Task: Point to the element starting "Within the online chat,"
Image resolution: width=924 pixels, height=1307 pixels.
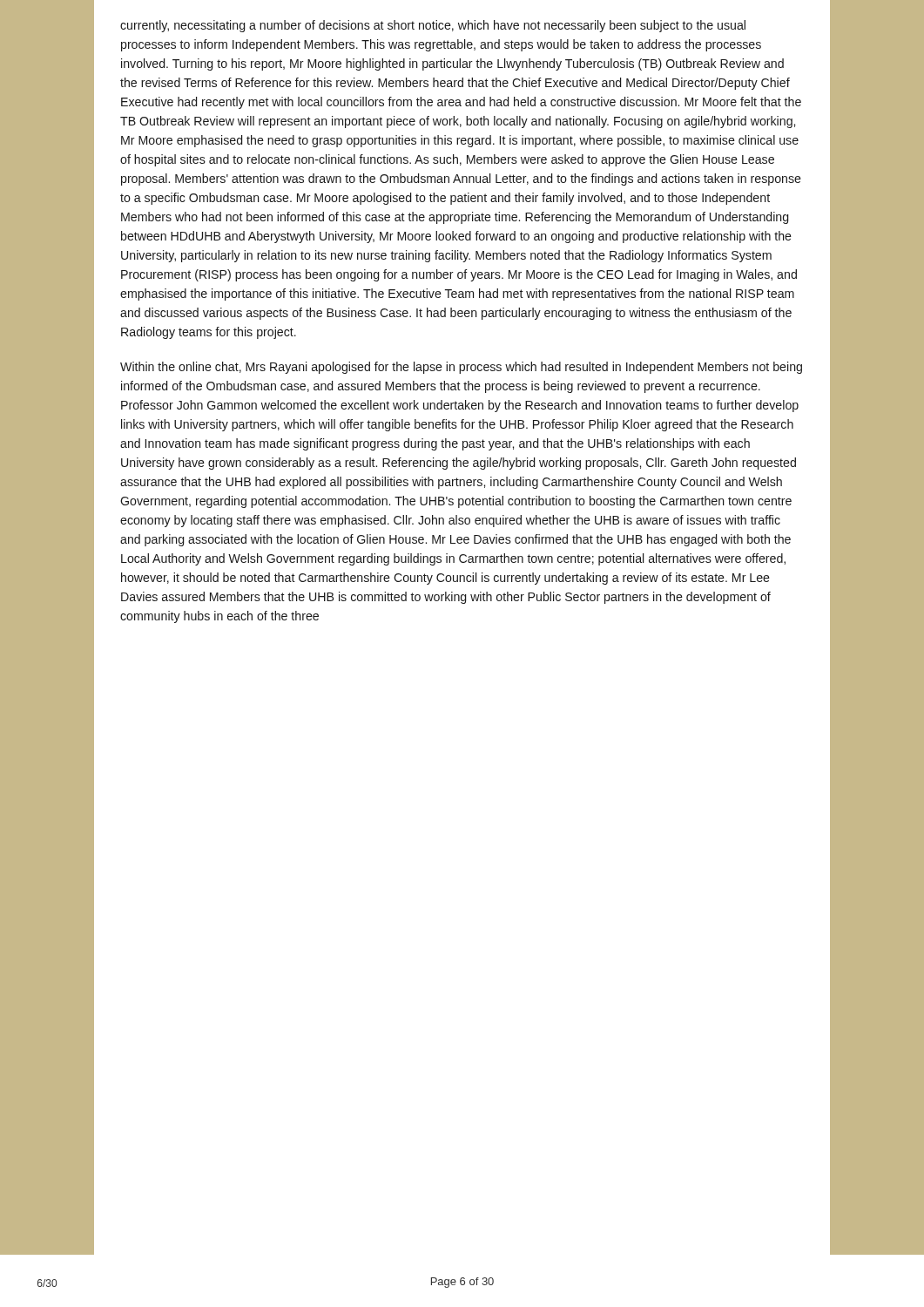Action: (462, 491)
